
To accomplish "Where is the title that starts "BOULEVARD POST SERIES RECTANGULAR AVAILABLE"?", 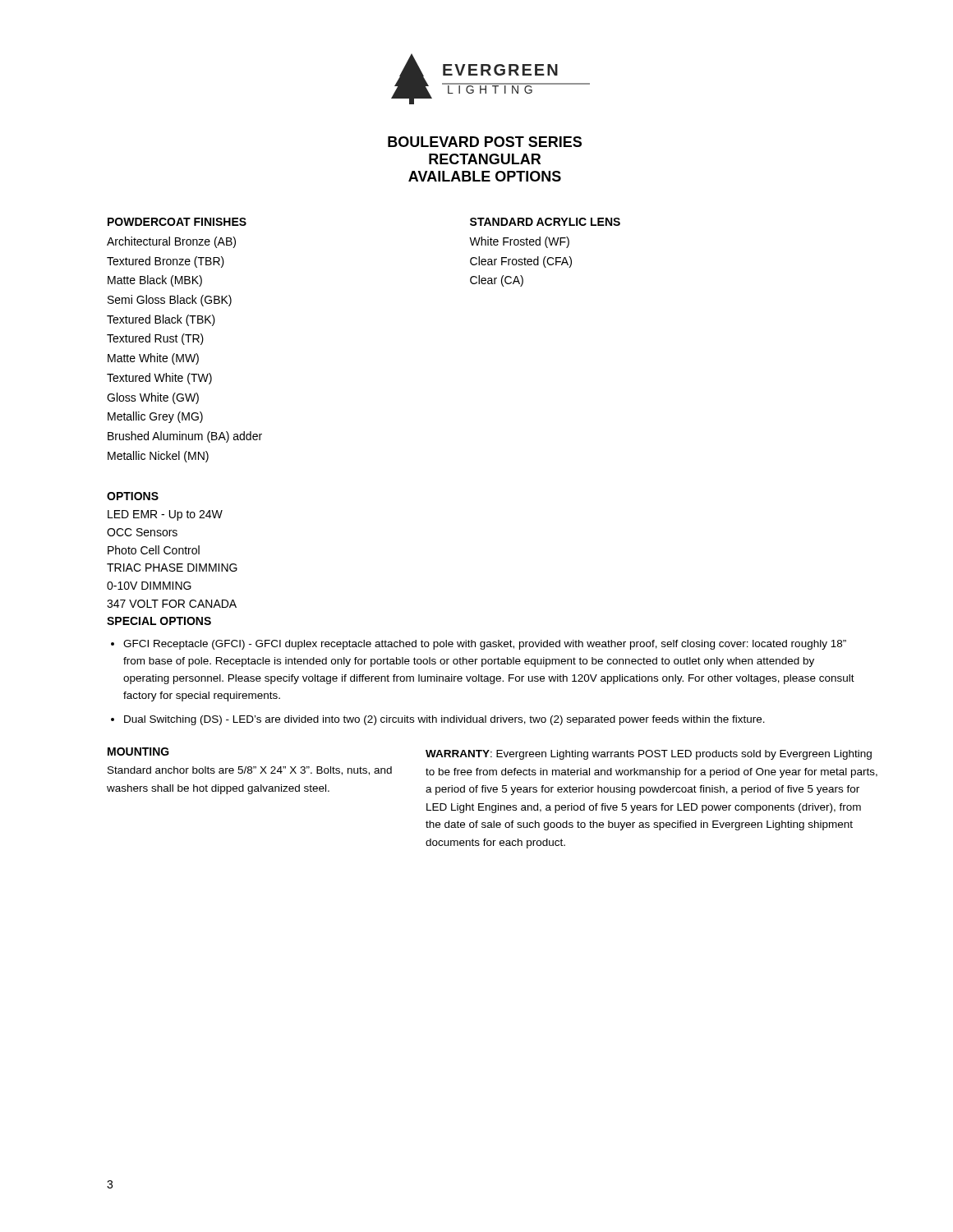I will point(485,160).
